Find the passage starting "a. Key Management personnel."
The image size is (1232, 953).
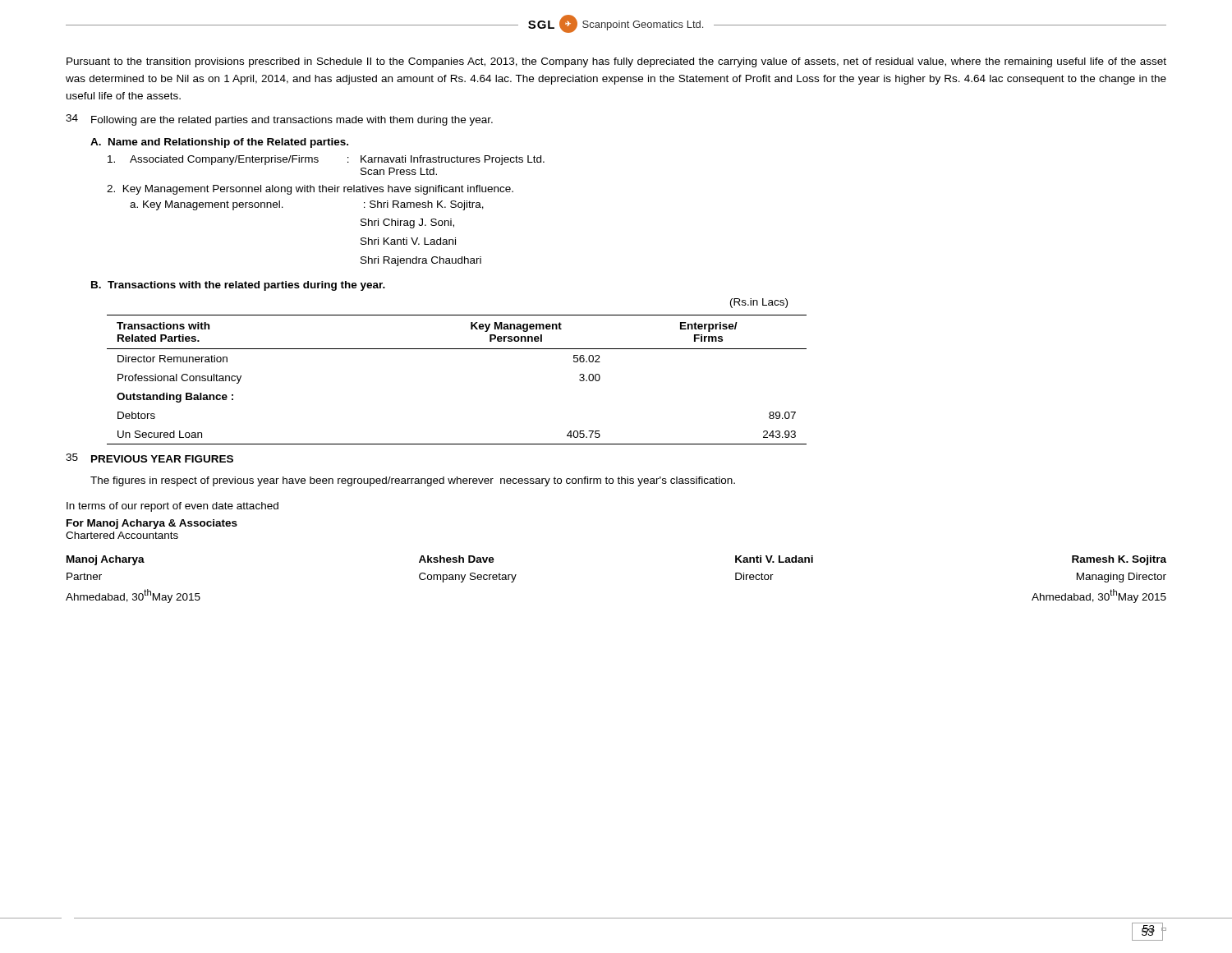(x=209, y=205)
